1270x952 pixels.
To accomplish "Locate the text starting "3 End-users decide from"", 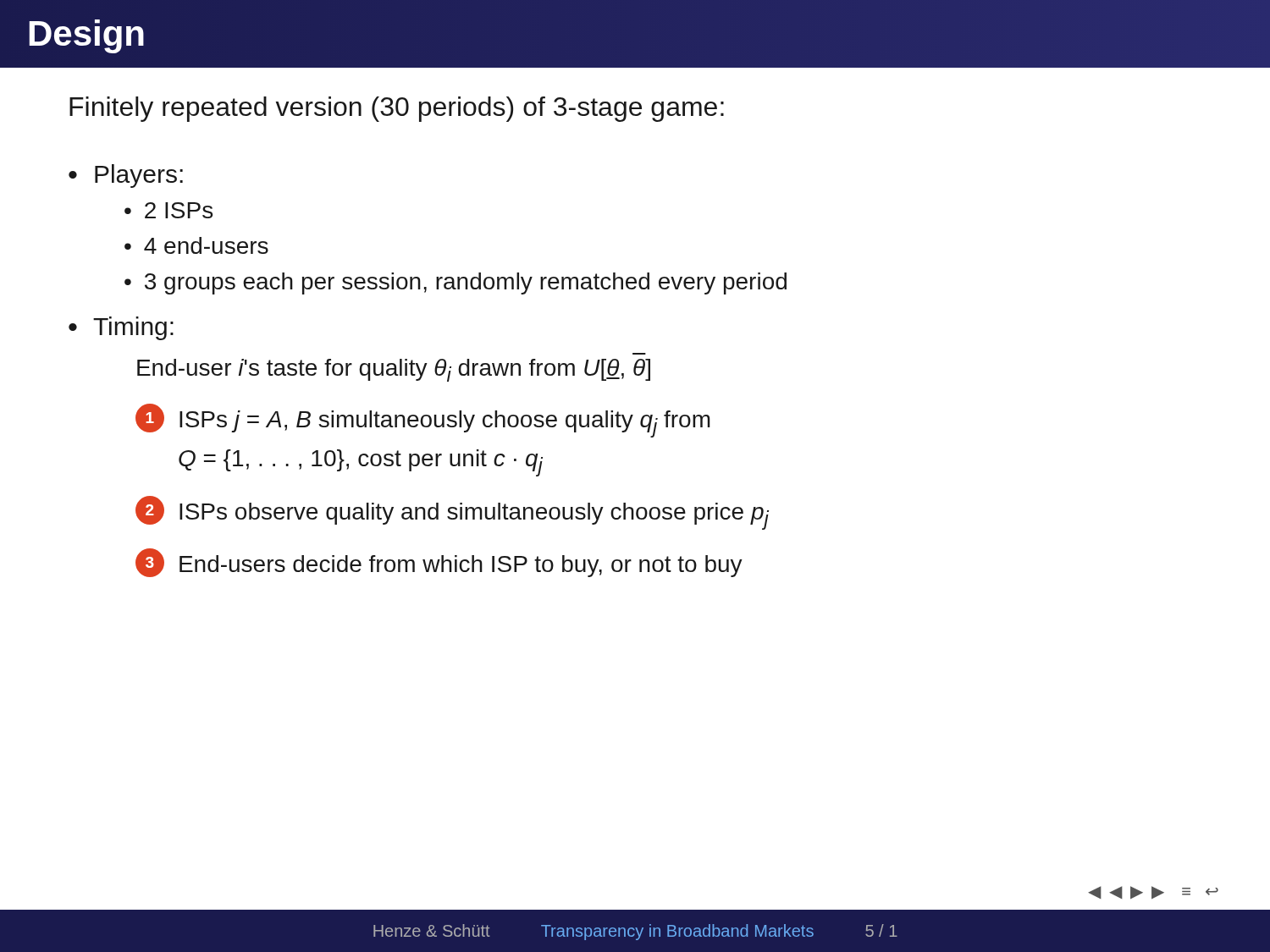I will [439, 565].
